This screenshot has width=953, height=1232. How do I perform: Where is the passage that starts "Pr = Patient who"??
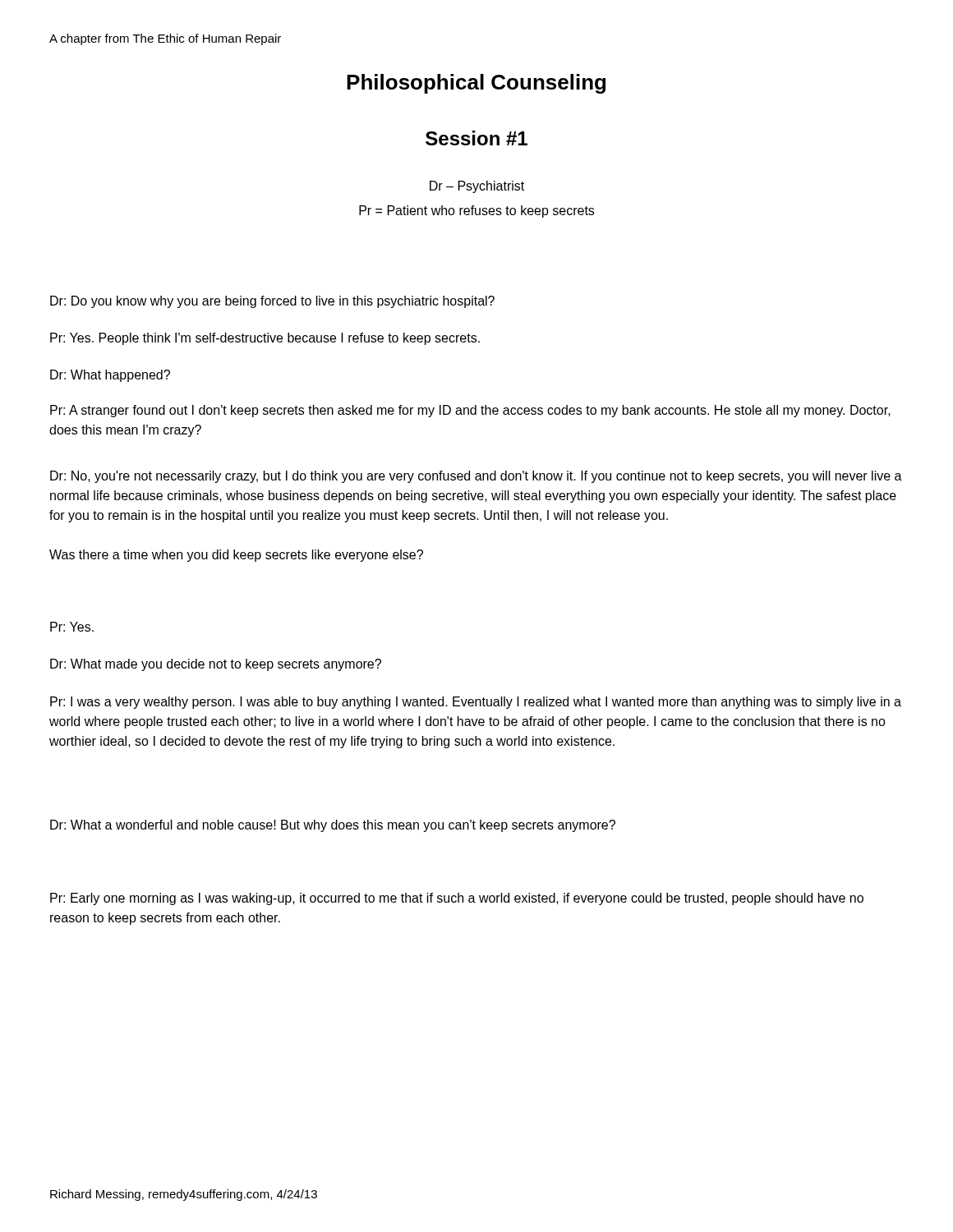coord(476,211)
